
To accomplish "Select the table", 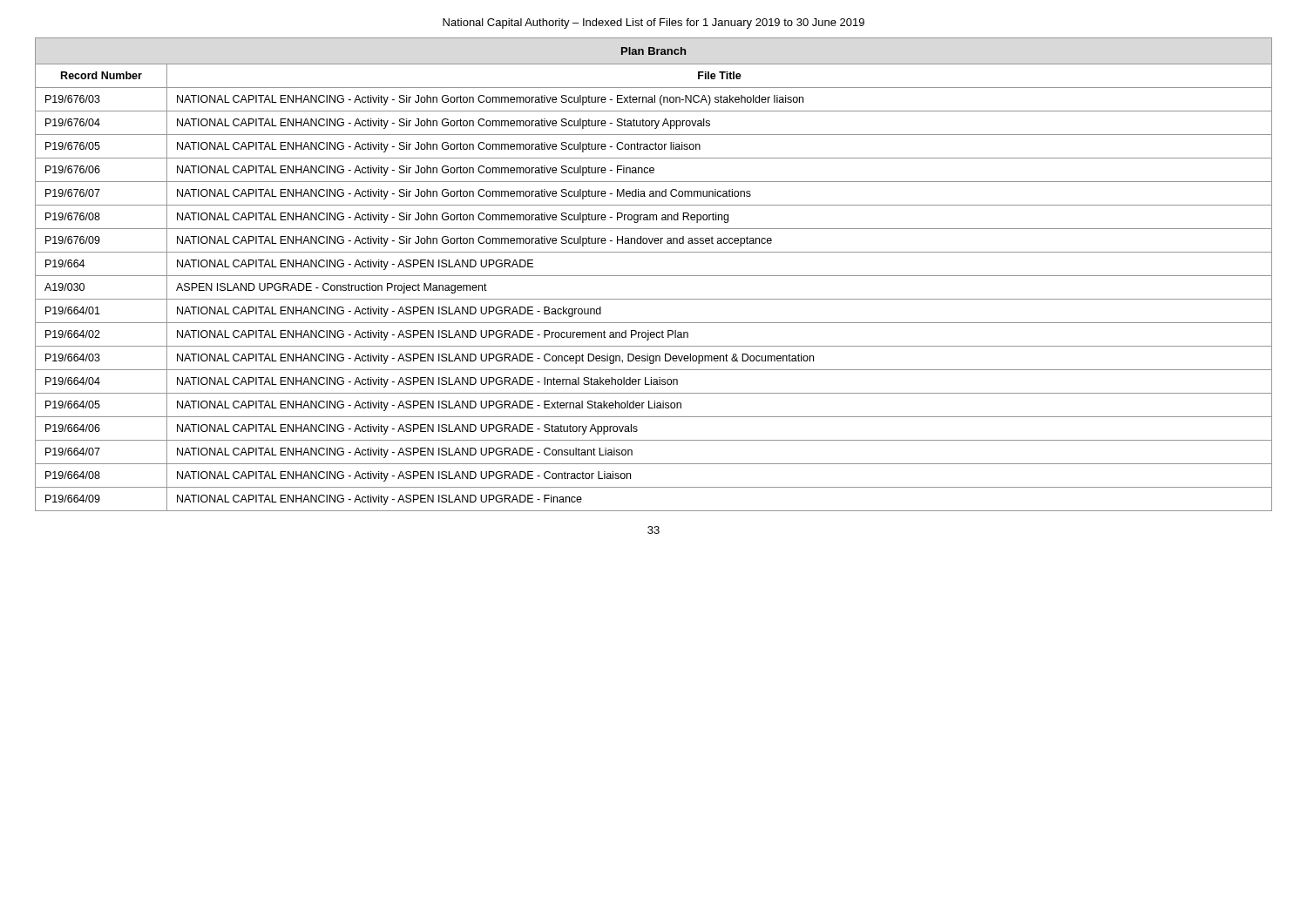I will 654,274.
